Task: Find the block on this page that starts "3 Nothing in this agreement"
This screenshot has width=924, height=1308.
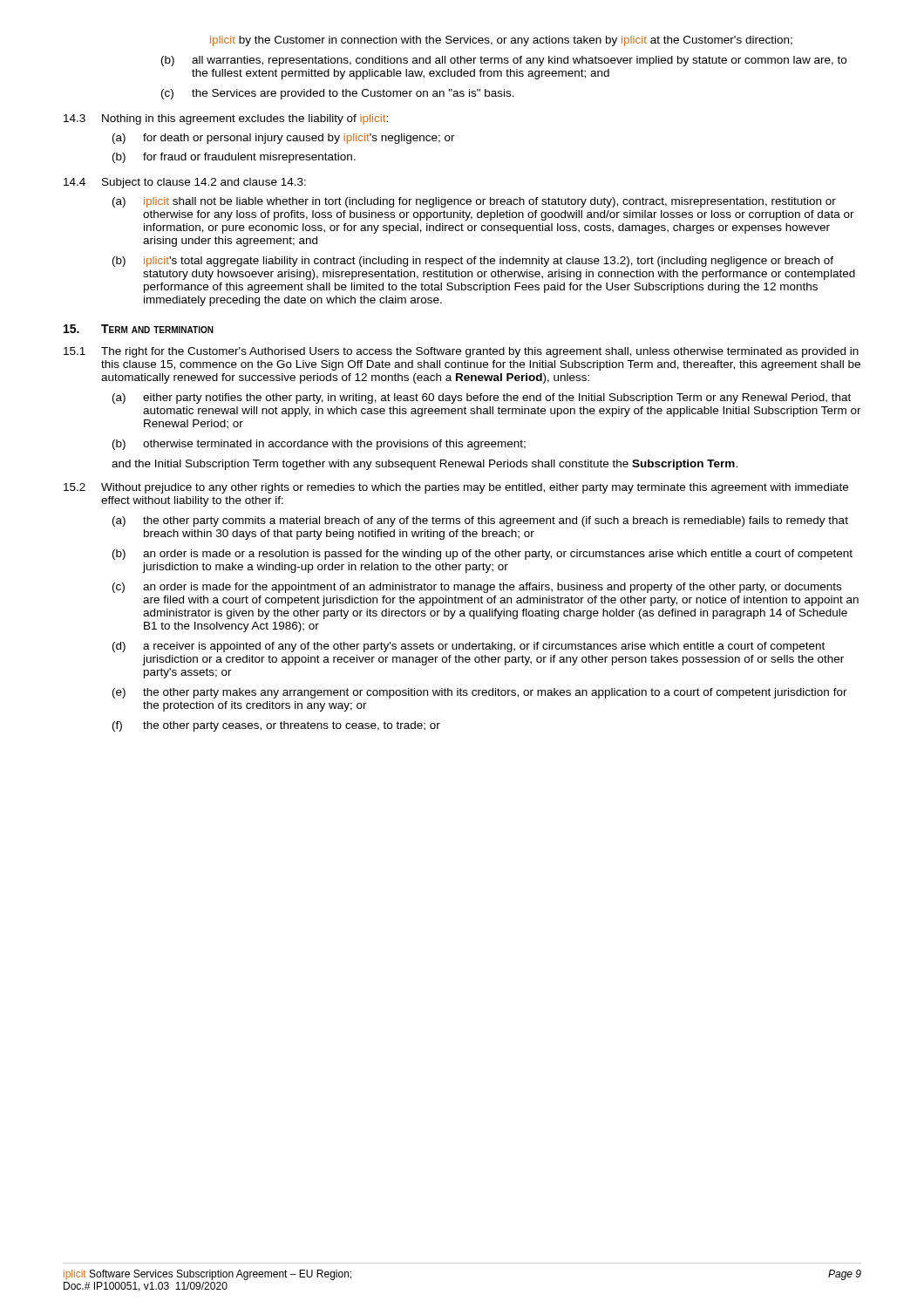Action: coord(226,119)
